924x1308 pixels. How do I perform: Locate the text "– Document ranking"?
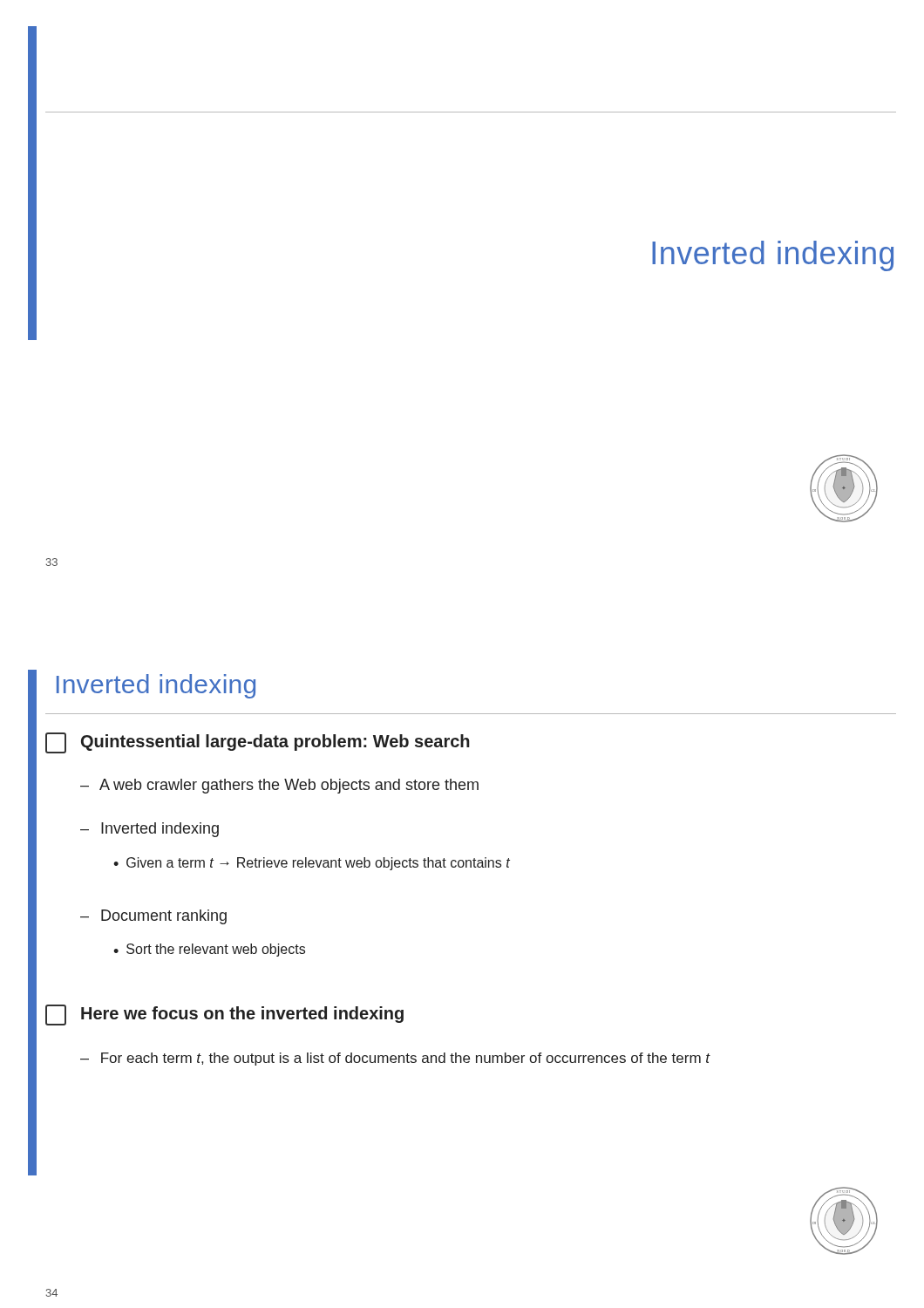(154, 916)
